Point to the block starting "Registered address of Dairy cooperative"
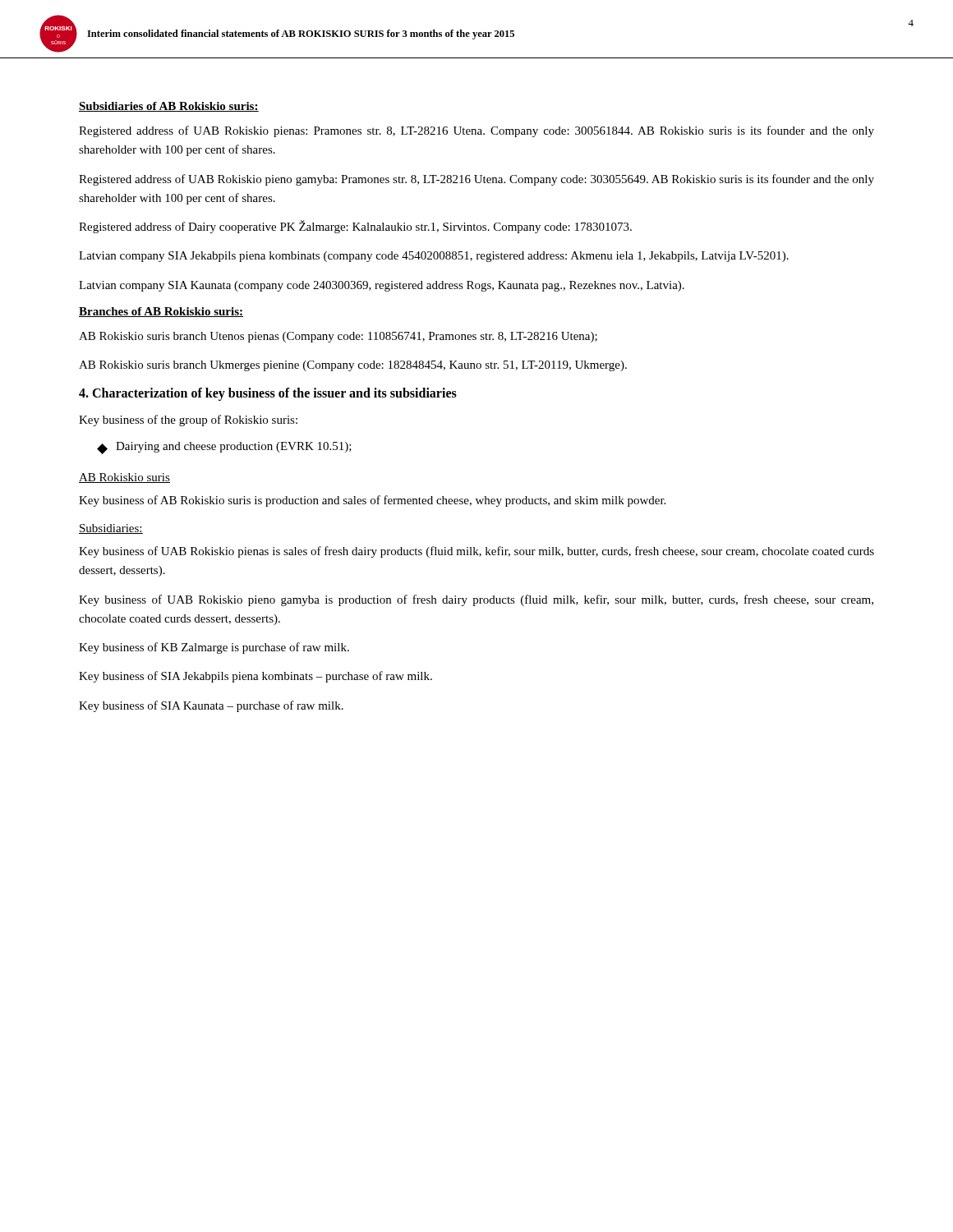The height and width of the screenshot is (1232, 953). (x=356, y=227)
